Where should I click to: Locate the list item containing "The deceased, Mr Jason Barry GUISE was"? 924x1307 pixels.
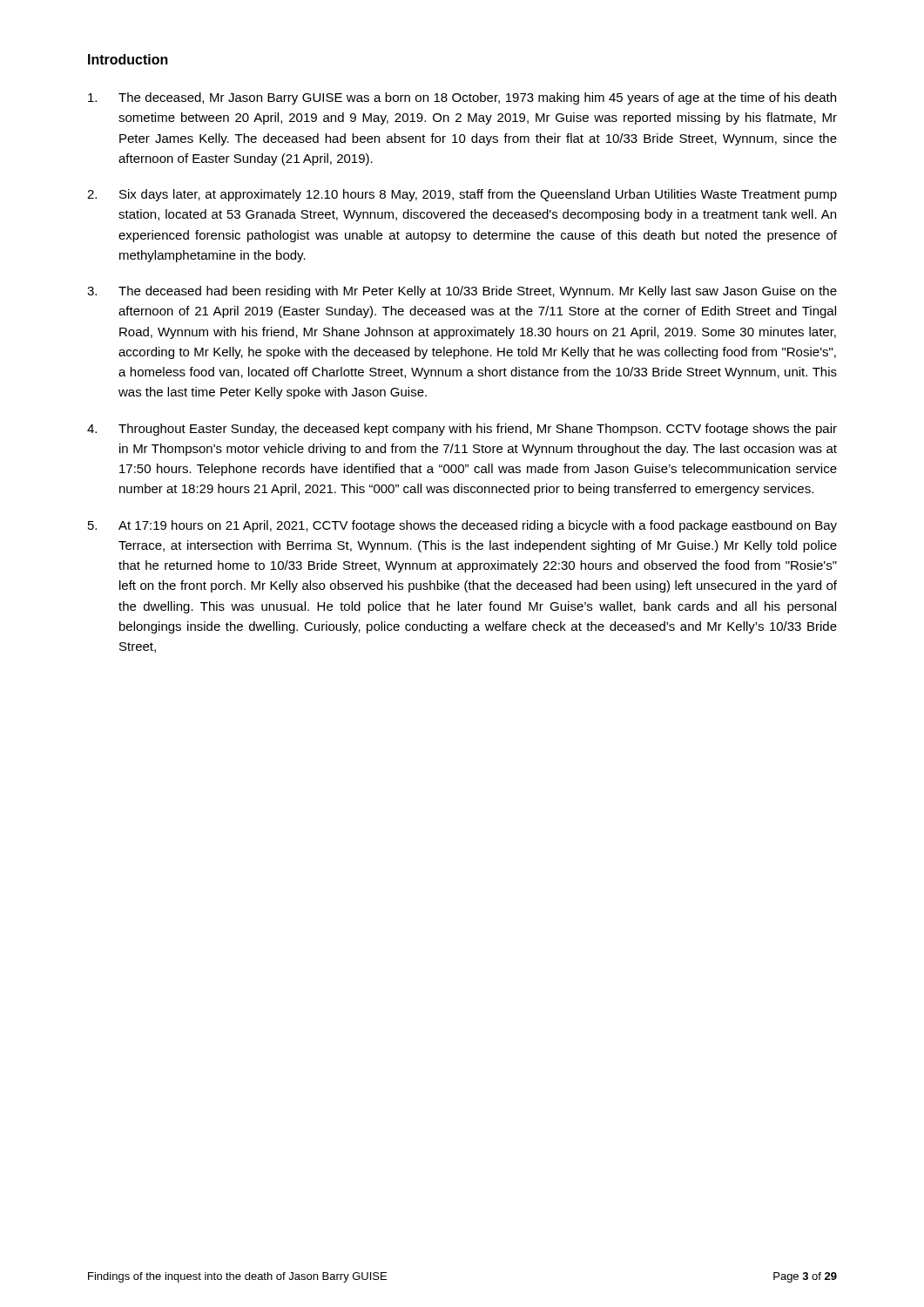462,128
